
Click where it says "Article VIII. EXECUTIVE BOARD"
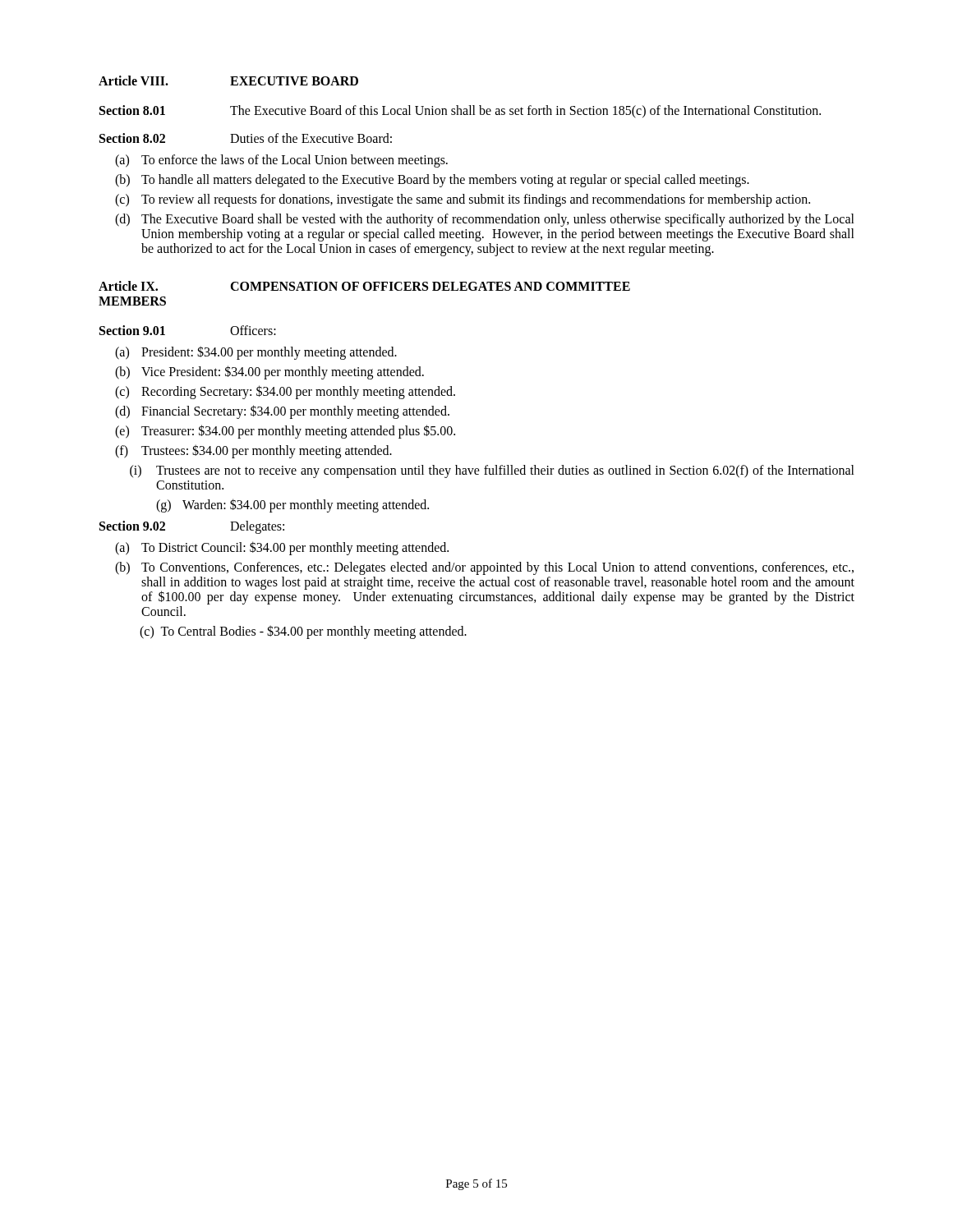(228, 80)
